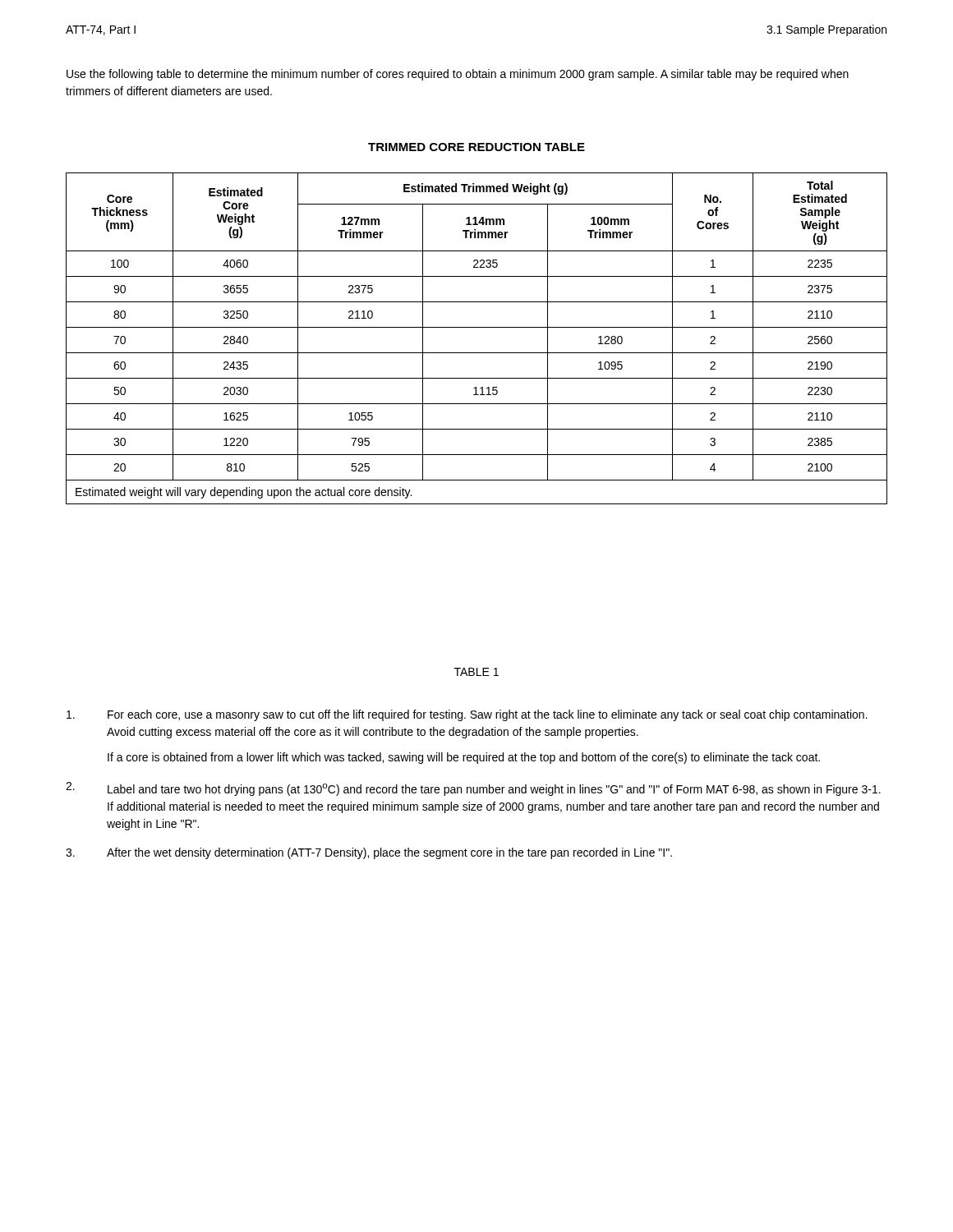Screen dimensions: 1232x953
Task: Locate the table with the text "Estimated weight will vary depending"
Action: (x=476, y=338)
